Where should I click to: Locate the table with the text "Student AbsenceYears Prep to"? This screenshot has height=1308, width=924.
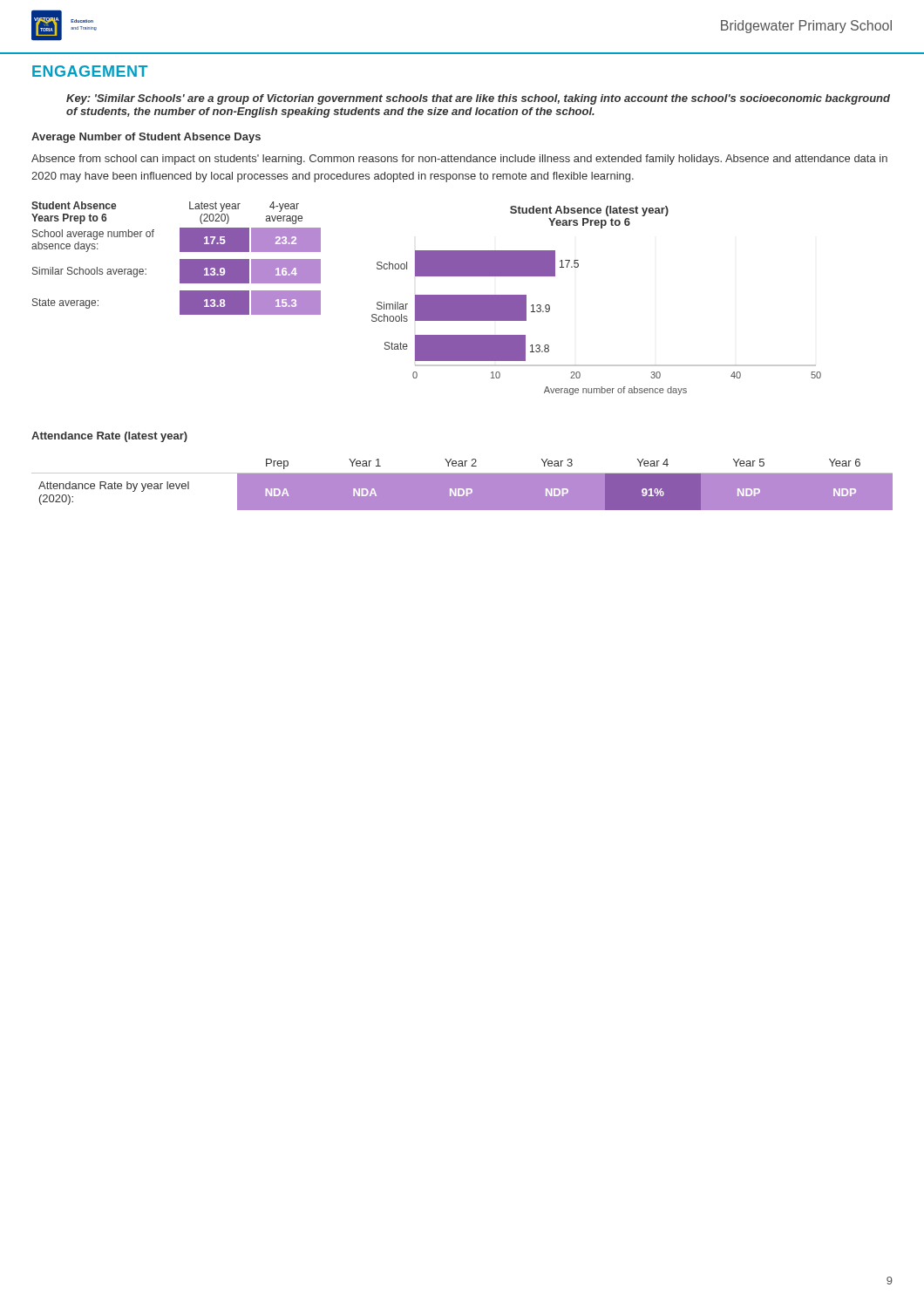pos(180,301)
